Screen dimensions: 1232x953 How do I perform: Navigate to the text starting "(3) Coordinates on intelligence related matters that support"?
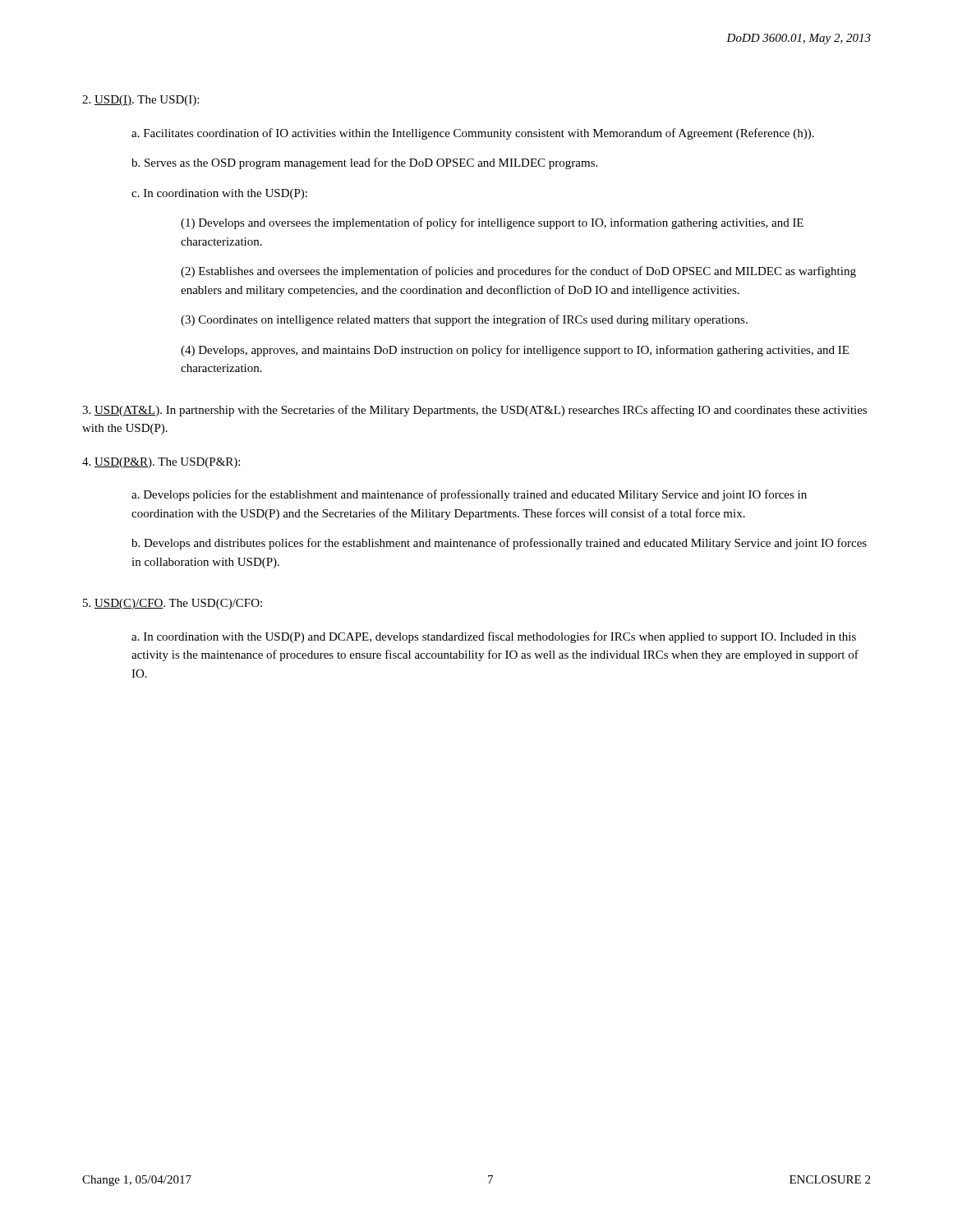pos(526,320)
